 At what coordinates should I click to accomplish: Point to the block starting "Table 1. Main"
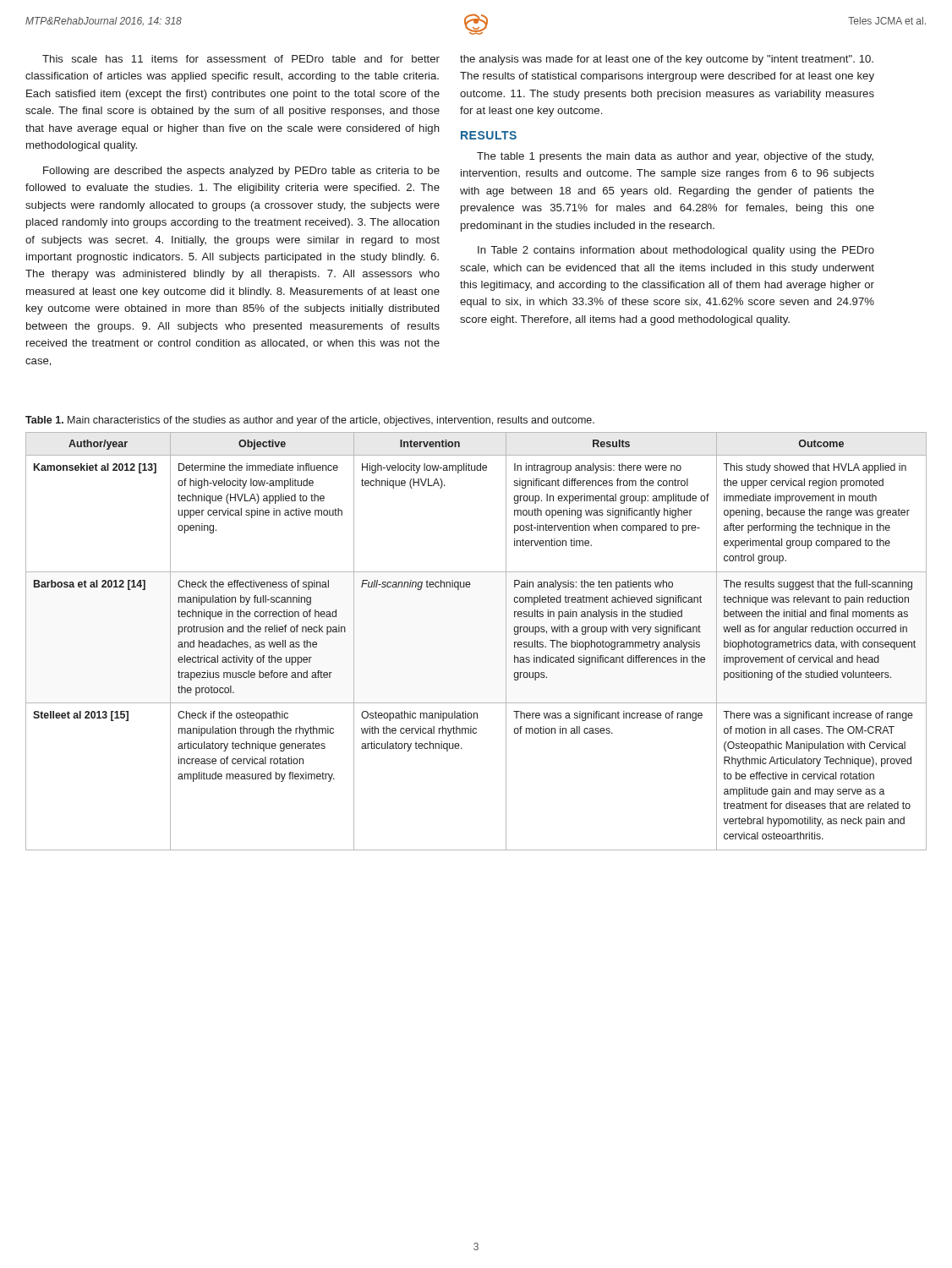(x=310, y=420)
